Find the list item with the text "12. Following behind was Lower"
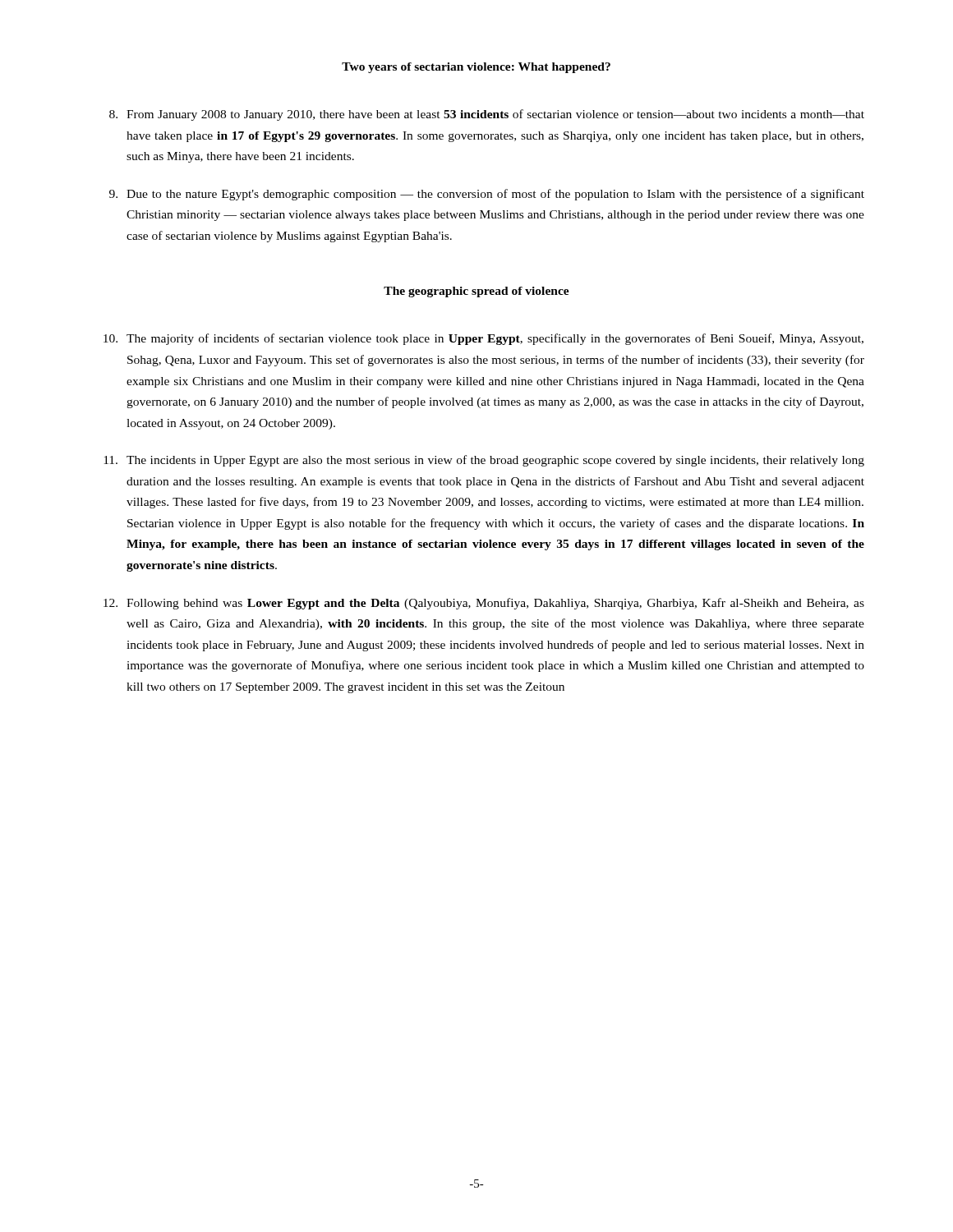The image size is (953, 1232). [x=476, y=644]
